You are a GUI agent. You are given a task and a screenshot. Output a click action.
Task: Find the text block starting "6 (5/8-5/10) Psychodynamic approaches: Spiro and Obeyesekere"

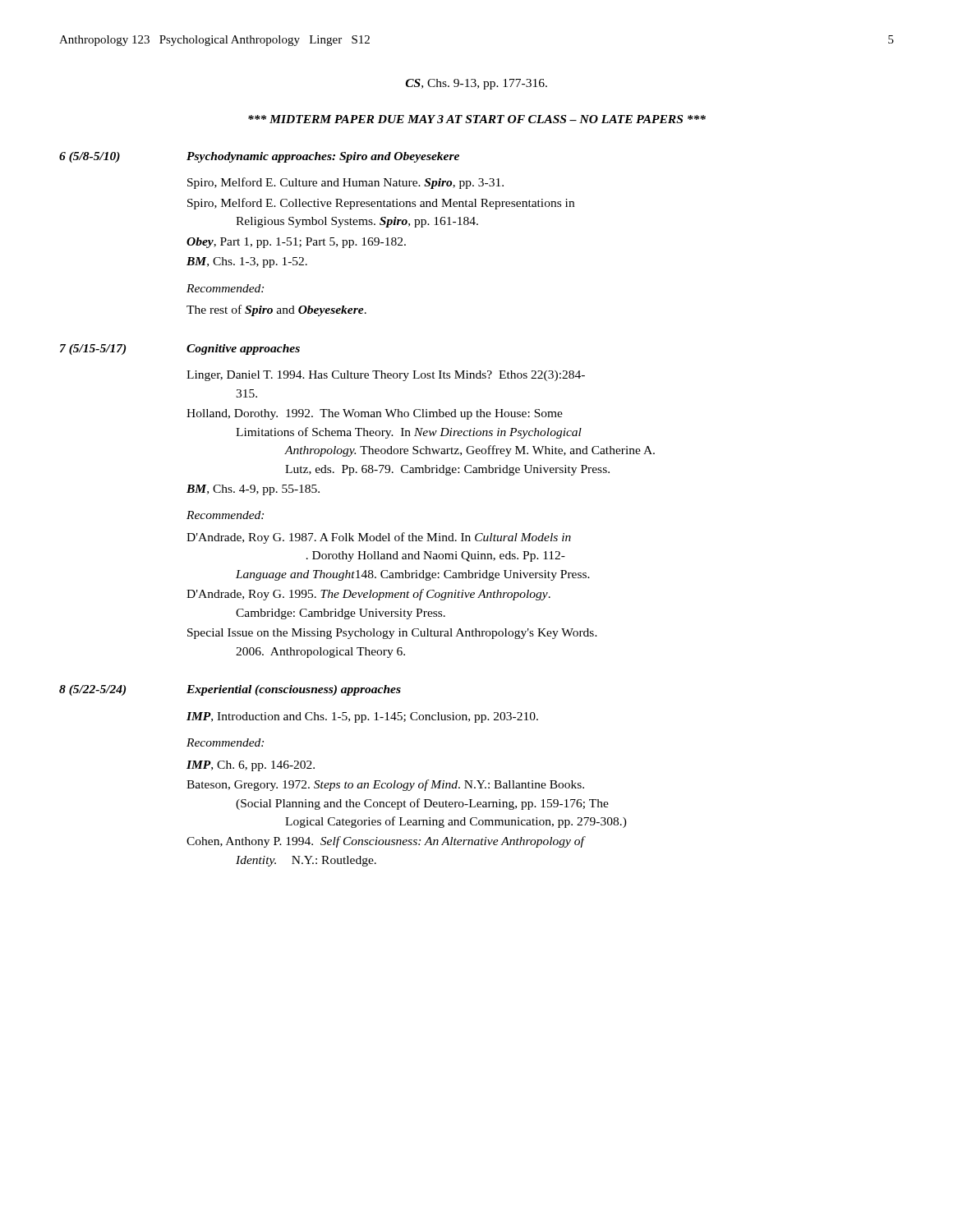(x=259, y=156)
